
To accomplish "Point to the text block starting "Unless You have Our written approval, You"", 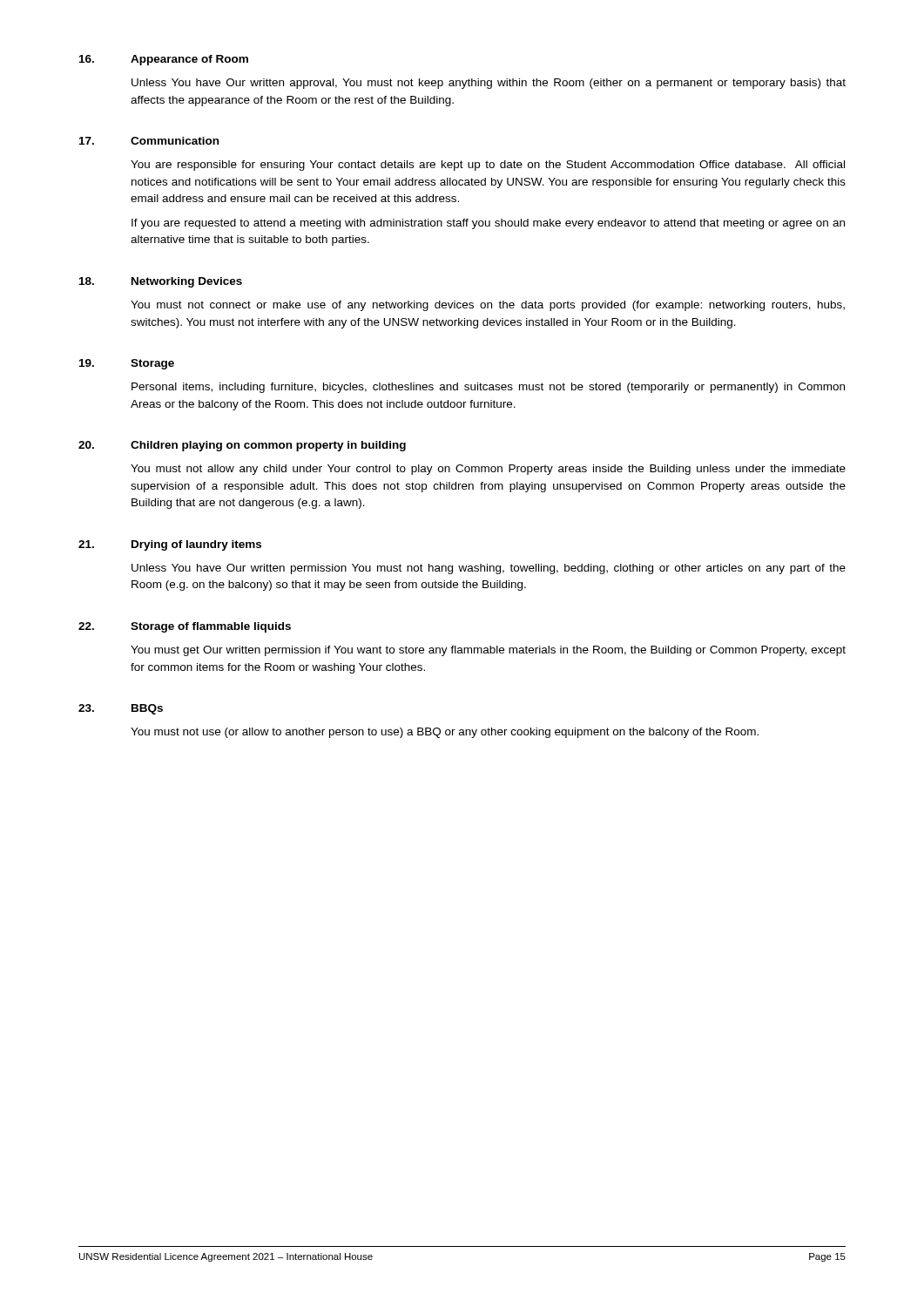I will click(x=462, y=95).
